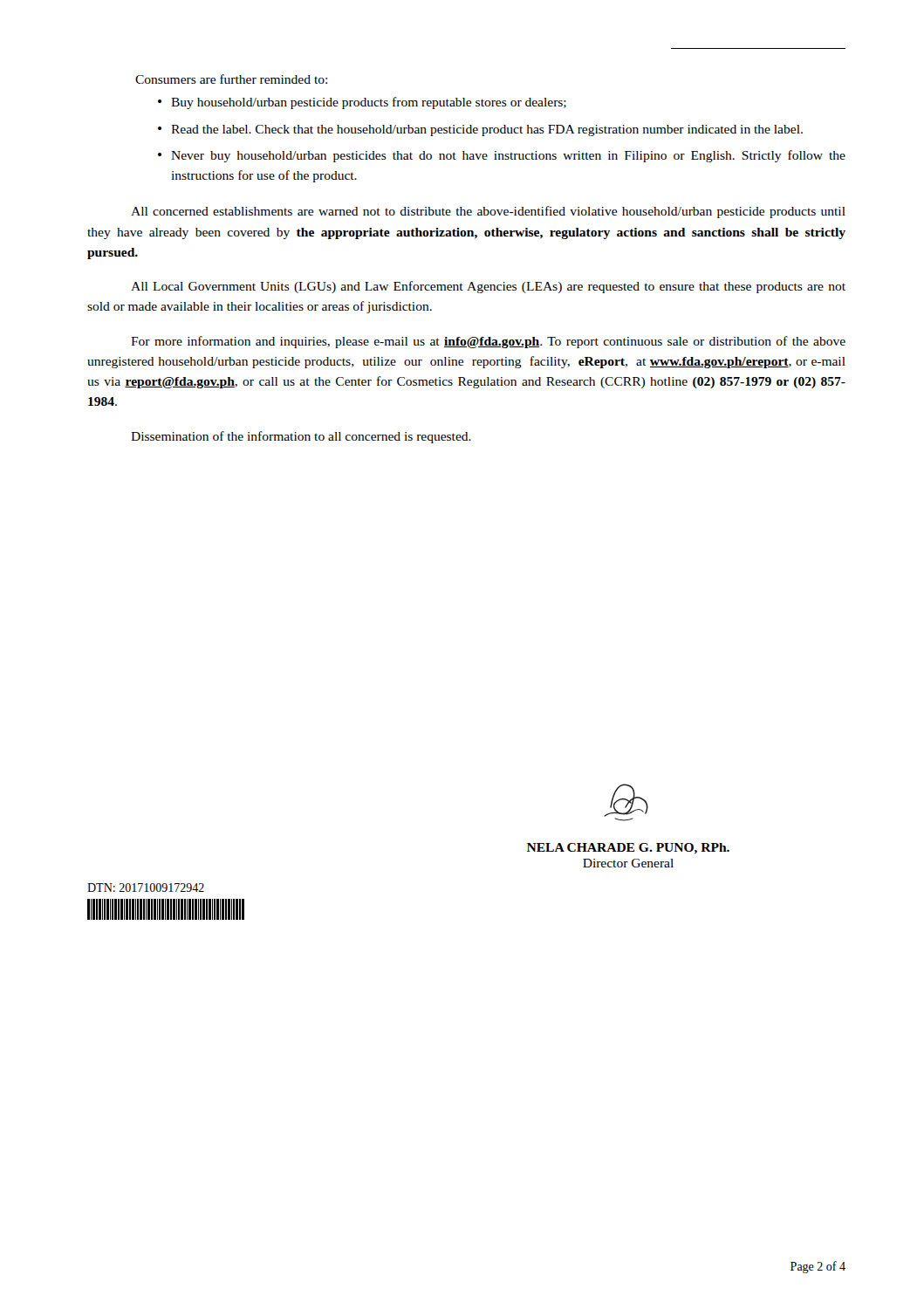
Task: Find the text starting "Dissemination of the information to all concerned is"
Action: coord(301,436)
